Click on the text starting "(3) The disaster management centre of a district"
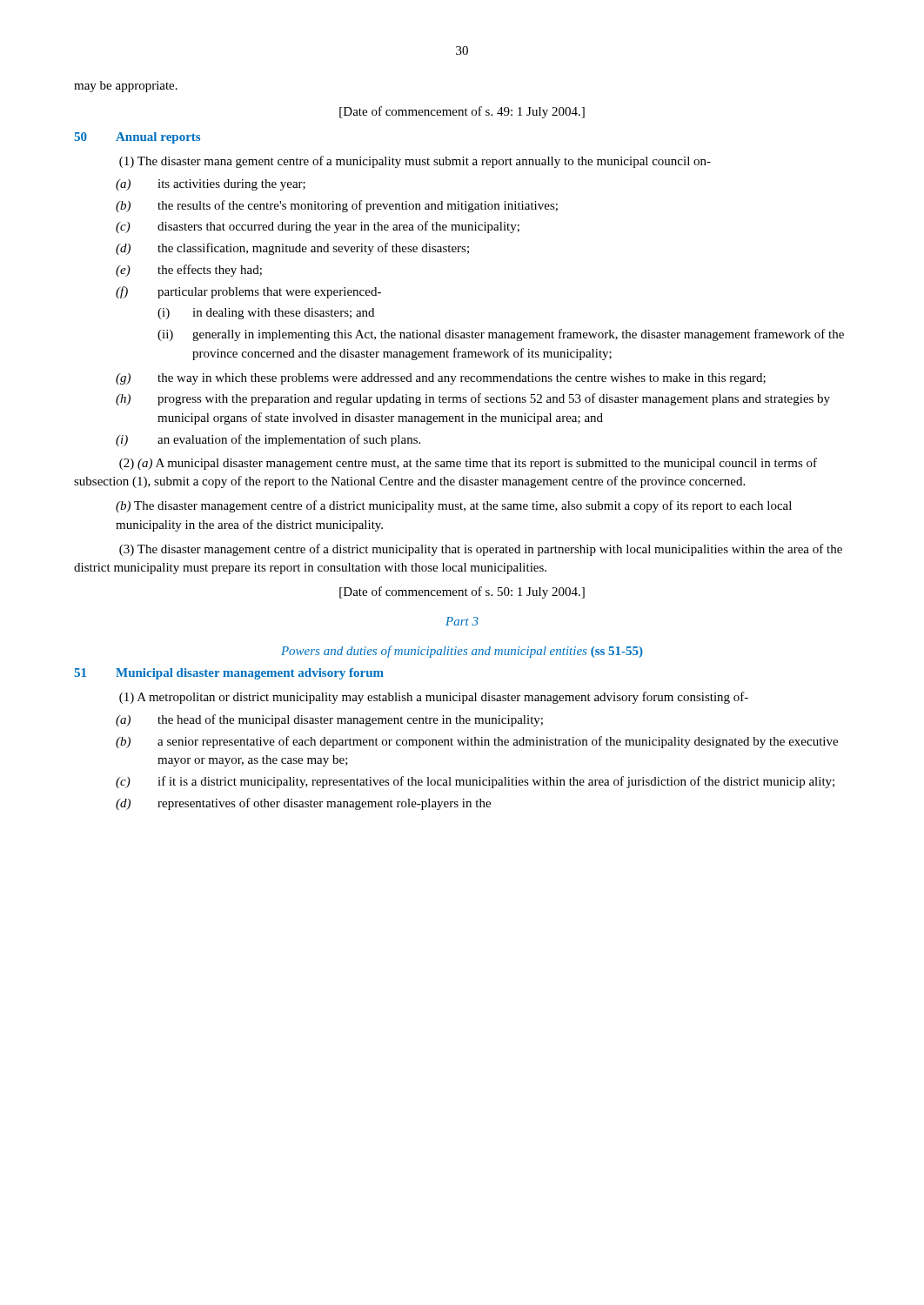924x1305 pixels. point(458,557)
